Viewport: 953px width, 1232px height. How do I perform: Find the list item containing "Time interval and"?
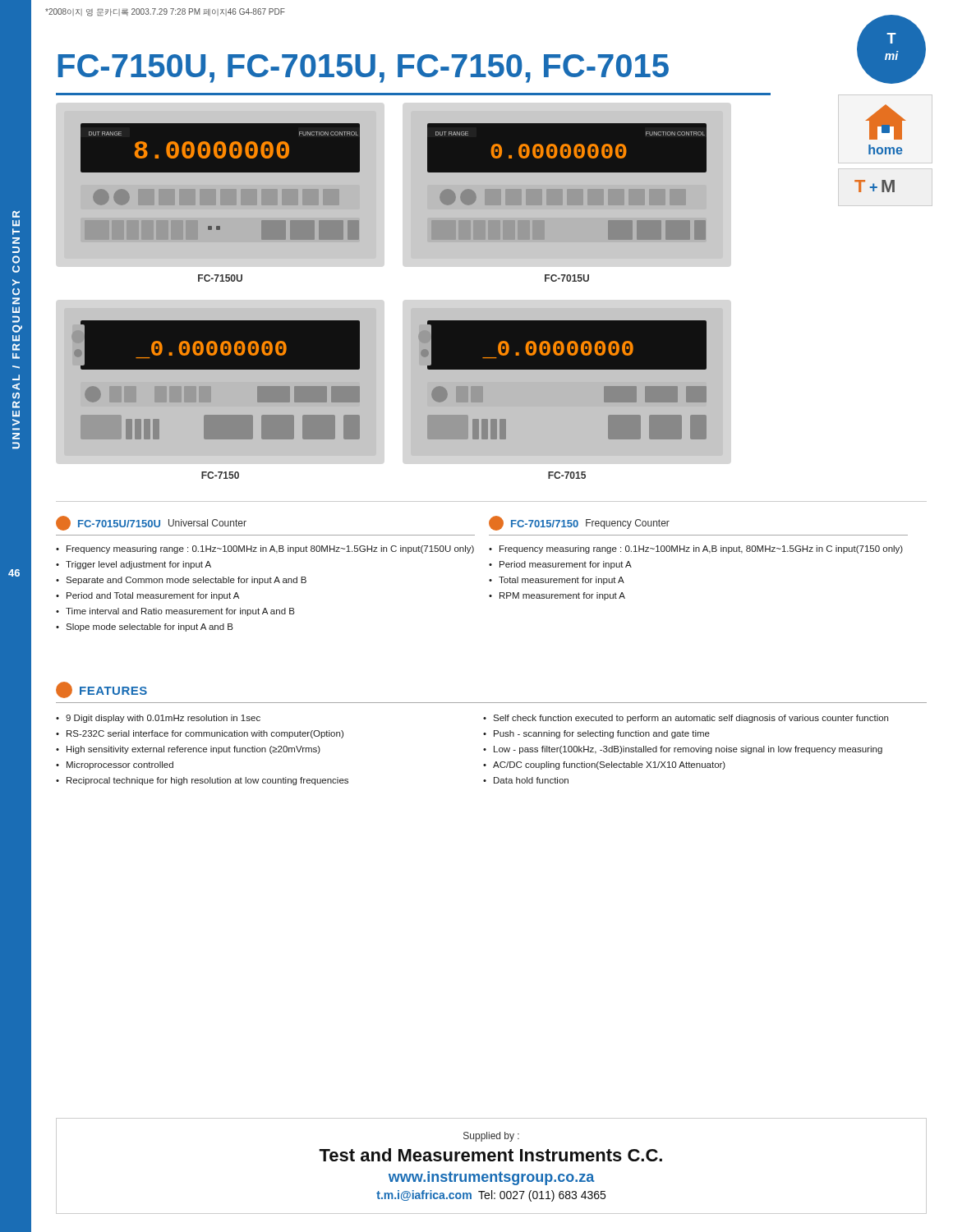[180, 611]
